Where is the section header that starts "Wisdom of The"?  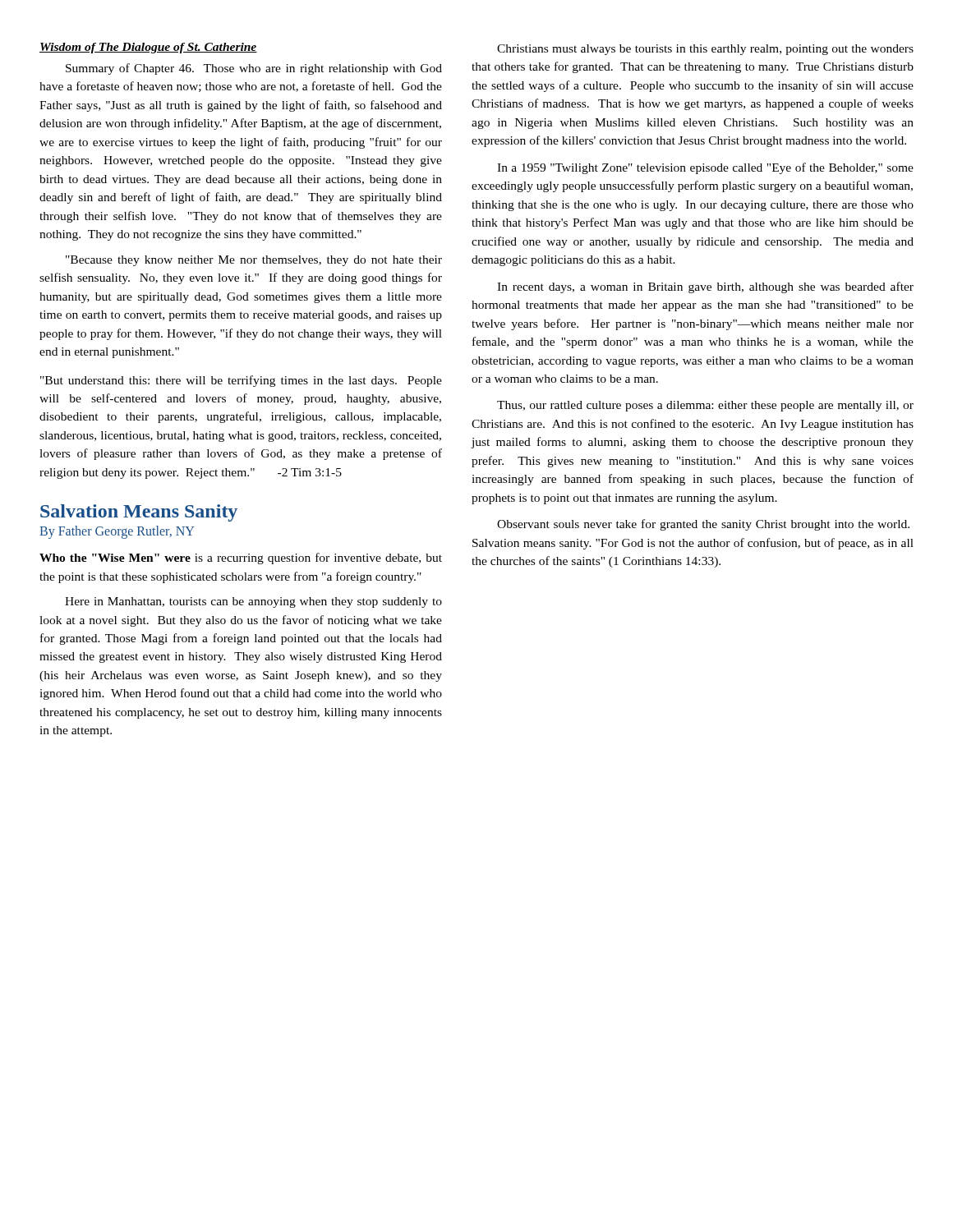coord(148,46)
